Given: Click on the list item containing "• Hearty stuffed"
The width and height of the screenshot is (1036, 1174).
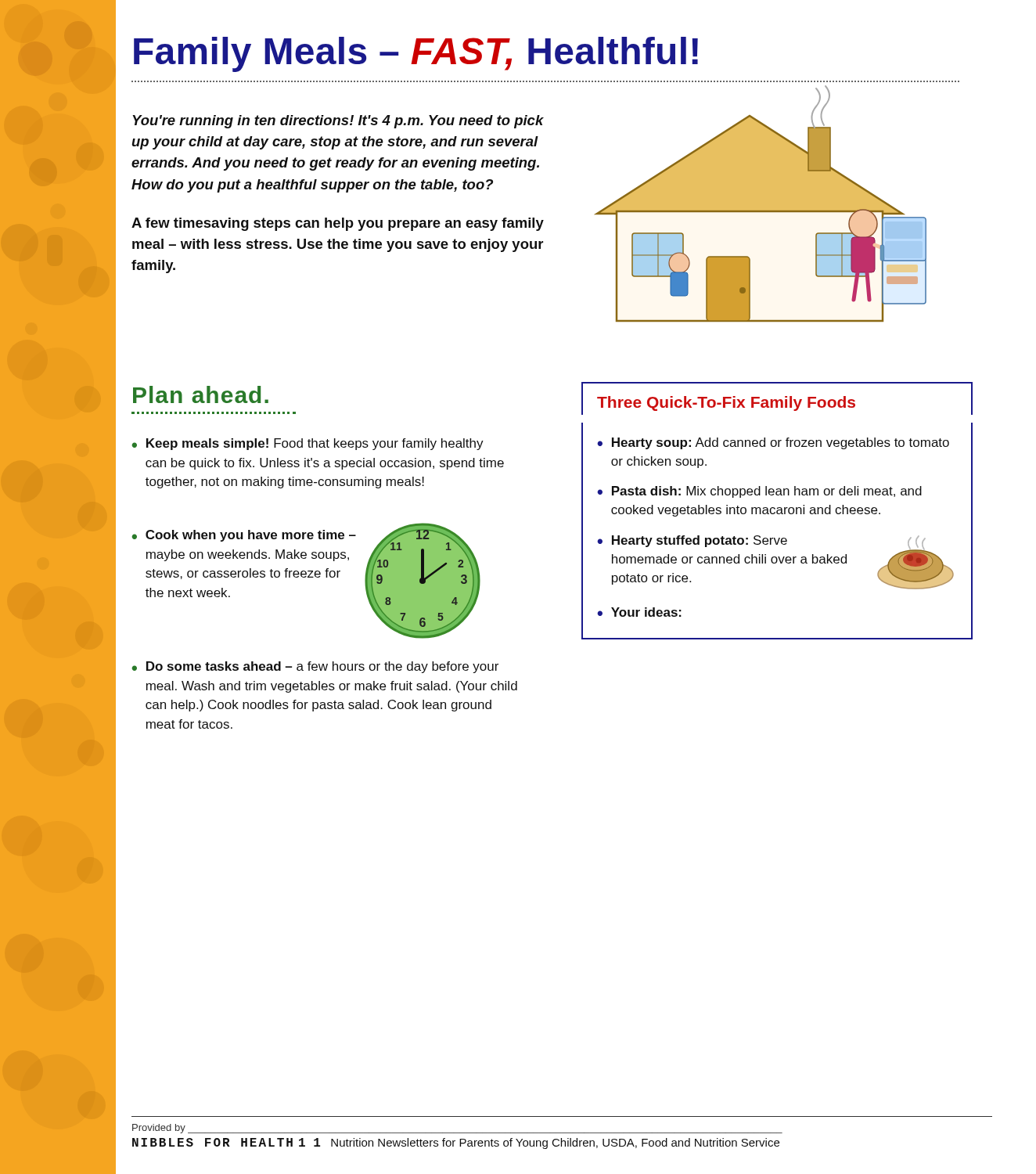Looking at the screenshot, I should point(777,563).
